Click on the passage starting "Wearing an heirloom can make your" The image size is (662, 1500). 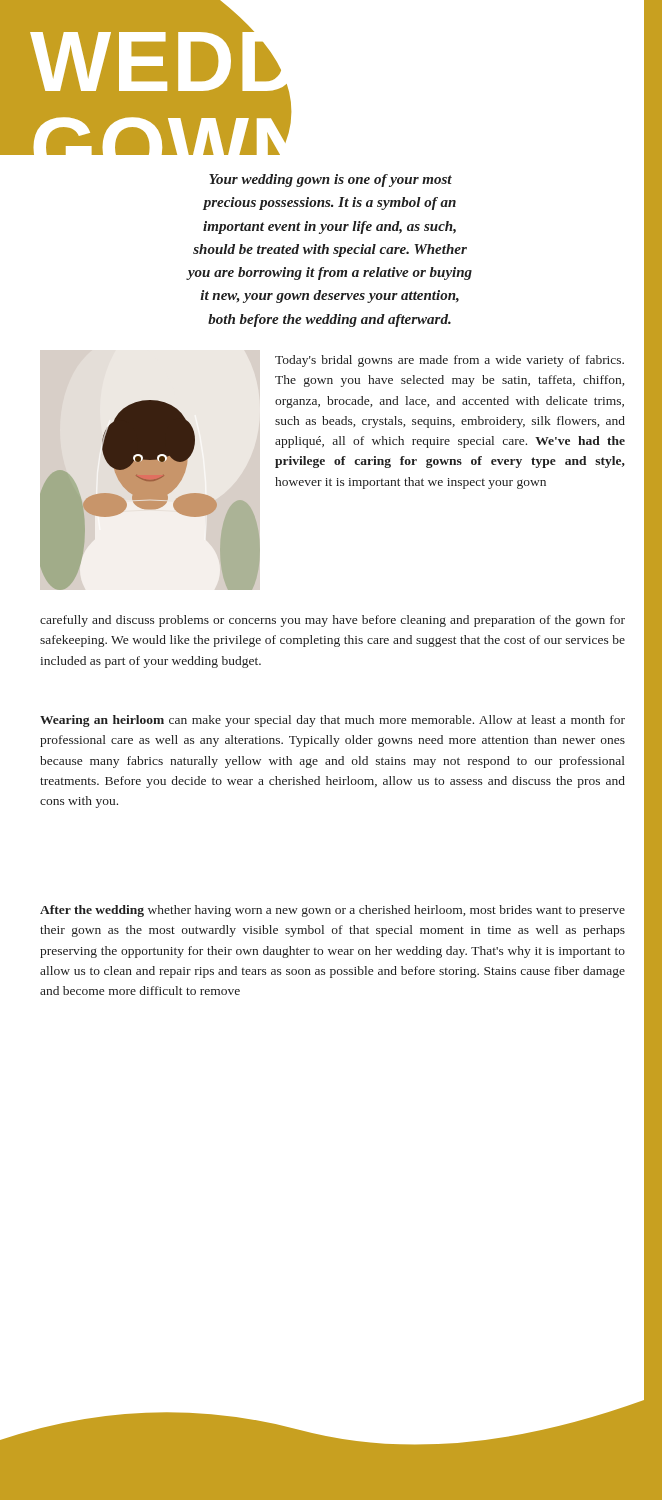point(332,761)
